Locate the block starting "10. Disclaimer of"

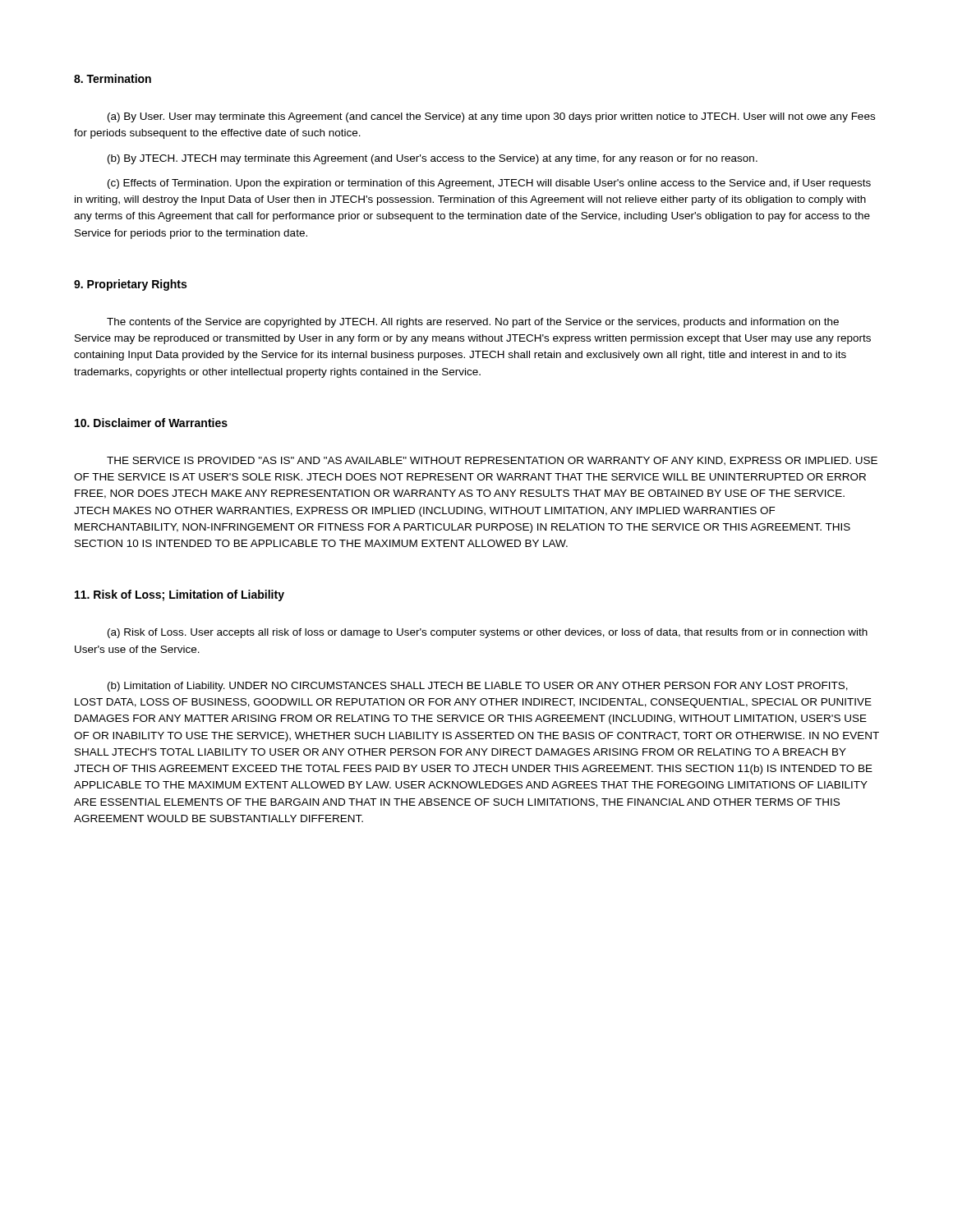click(x=151, y=423)
